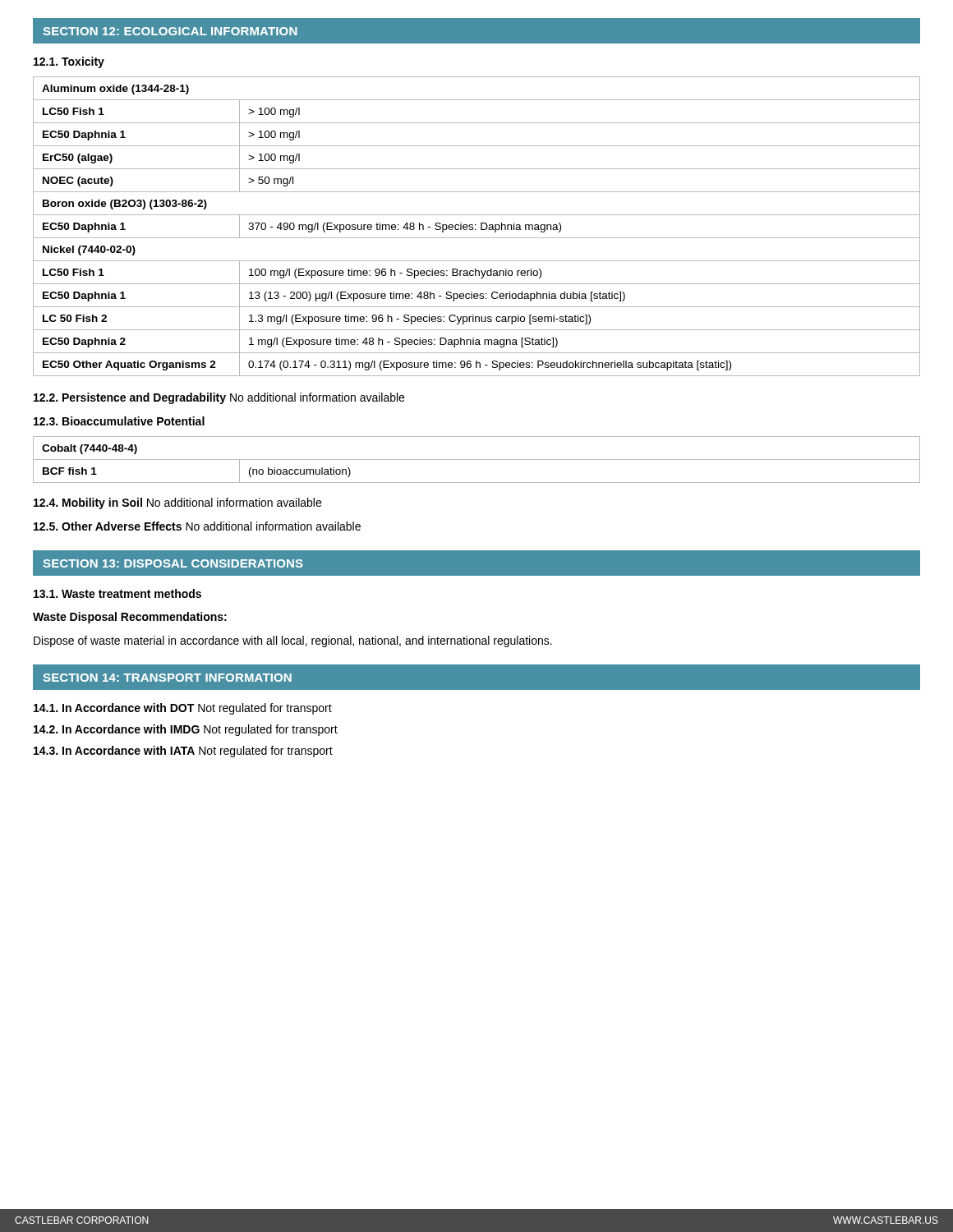Locate the block of text that opens with "14.3. In Accordance with IATA"

click(183, 751)
